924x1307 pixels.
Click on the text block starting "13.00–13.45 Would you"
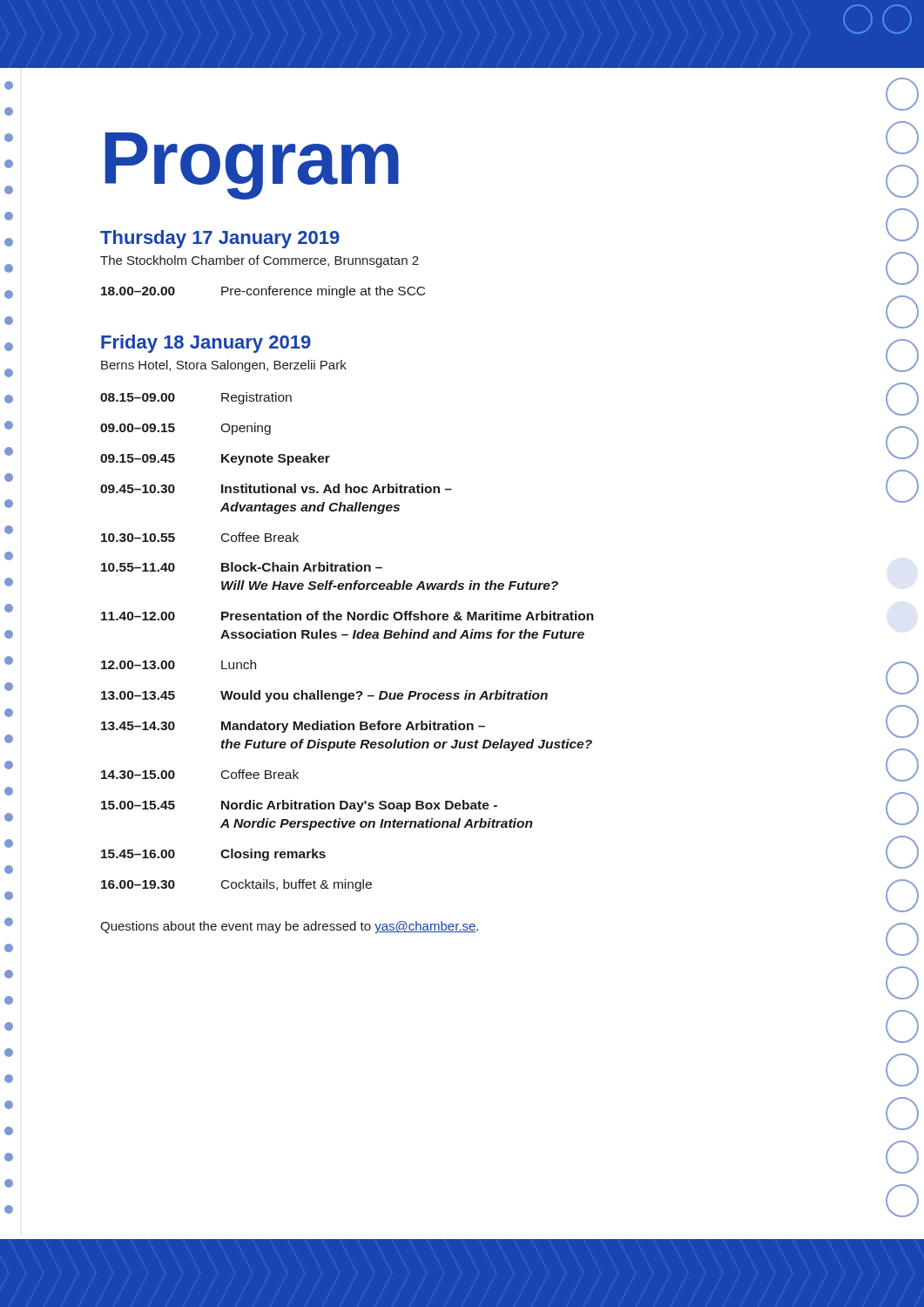[x=464, y=696]
